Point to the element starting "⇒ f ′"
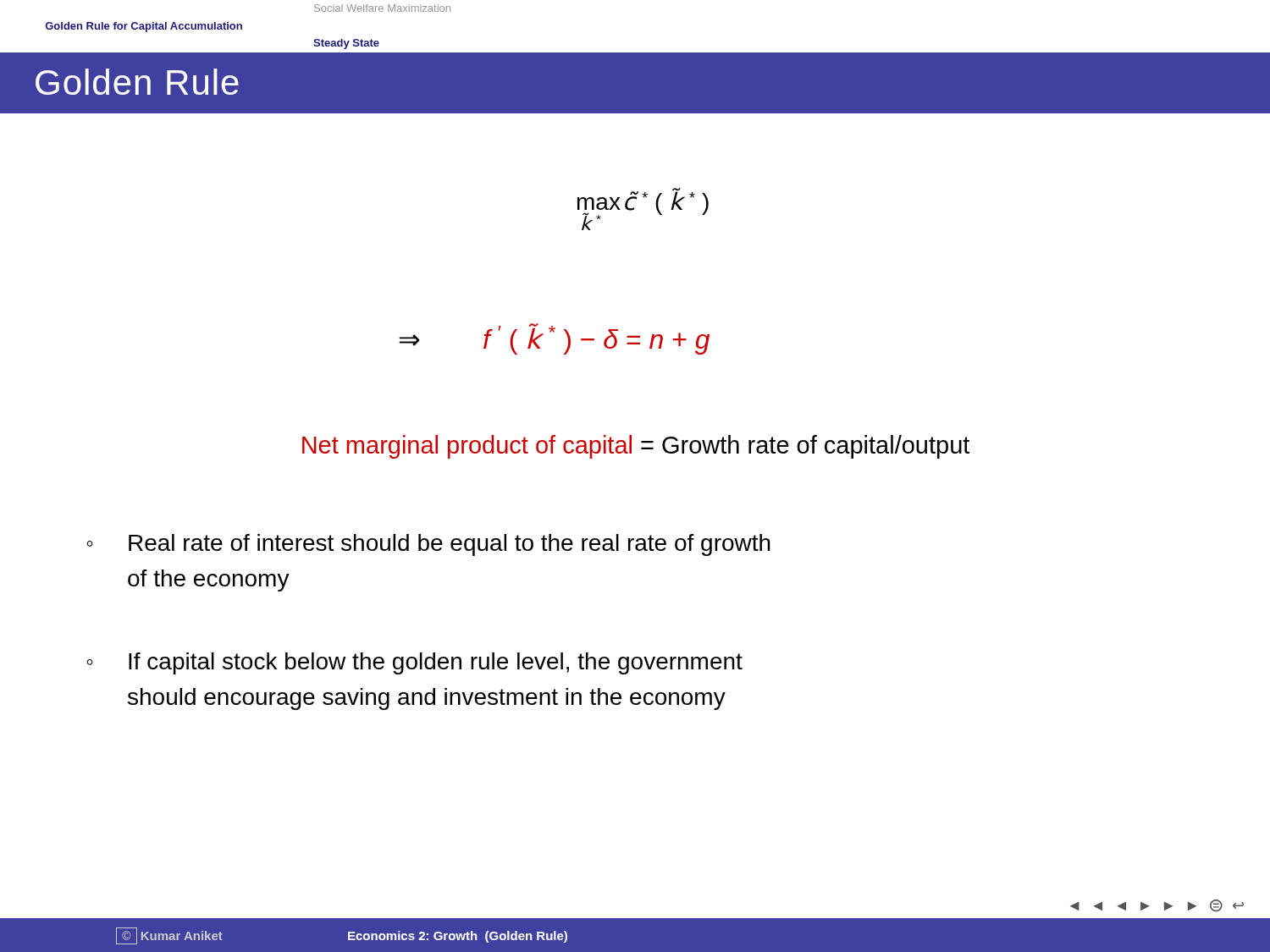Screen dimensions: 952x1270 pyautogui.click(x=635, y=338)
